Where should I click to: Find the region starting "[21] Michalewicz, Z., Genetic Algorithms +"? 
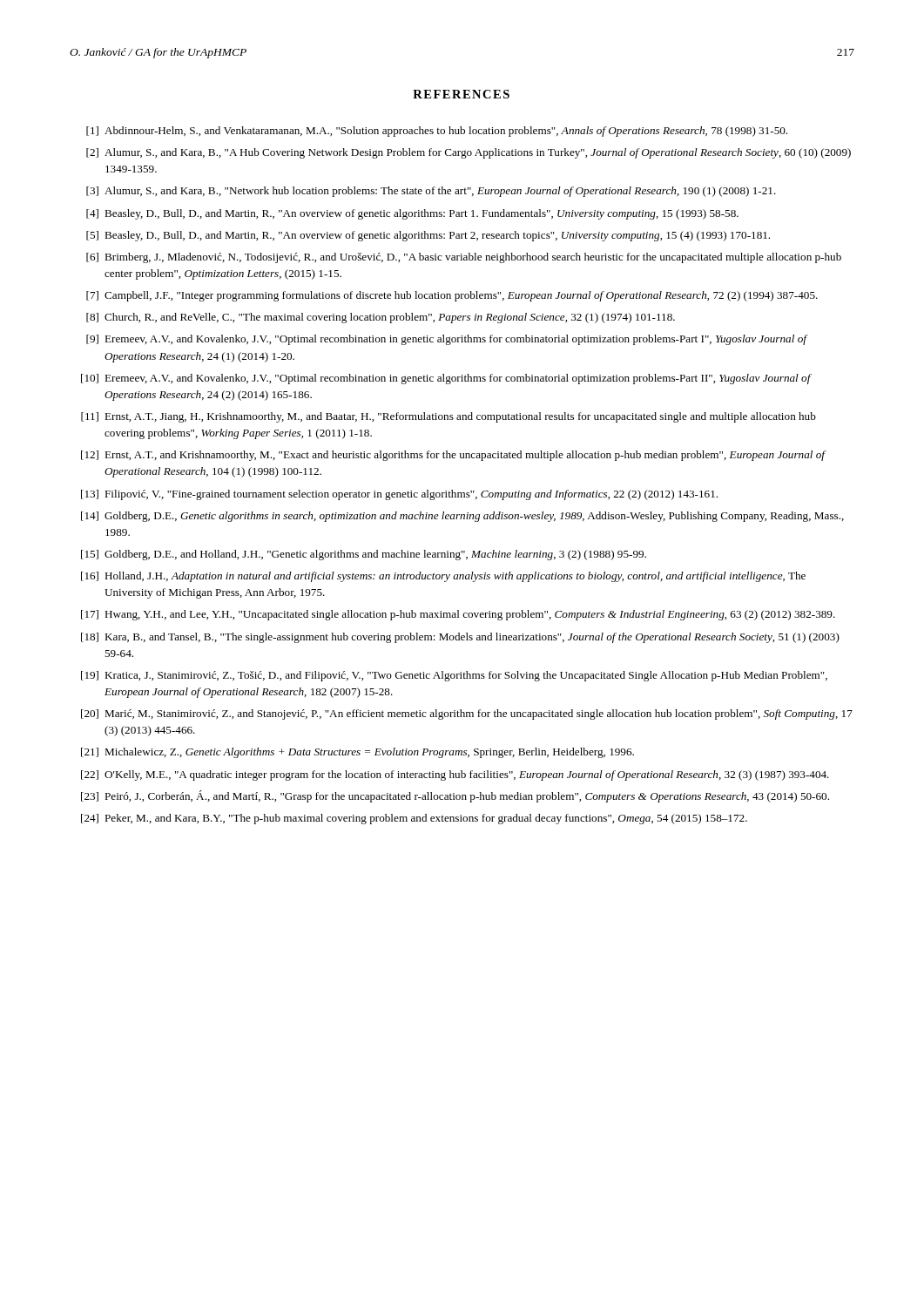[x=462, y=752]
